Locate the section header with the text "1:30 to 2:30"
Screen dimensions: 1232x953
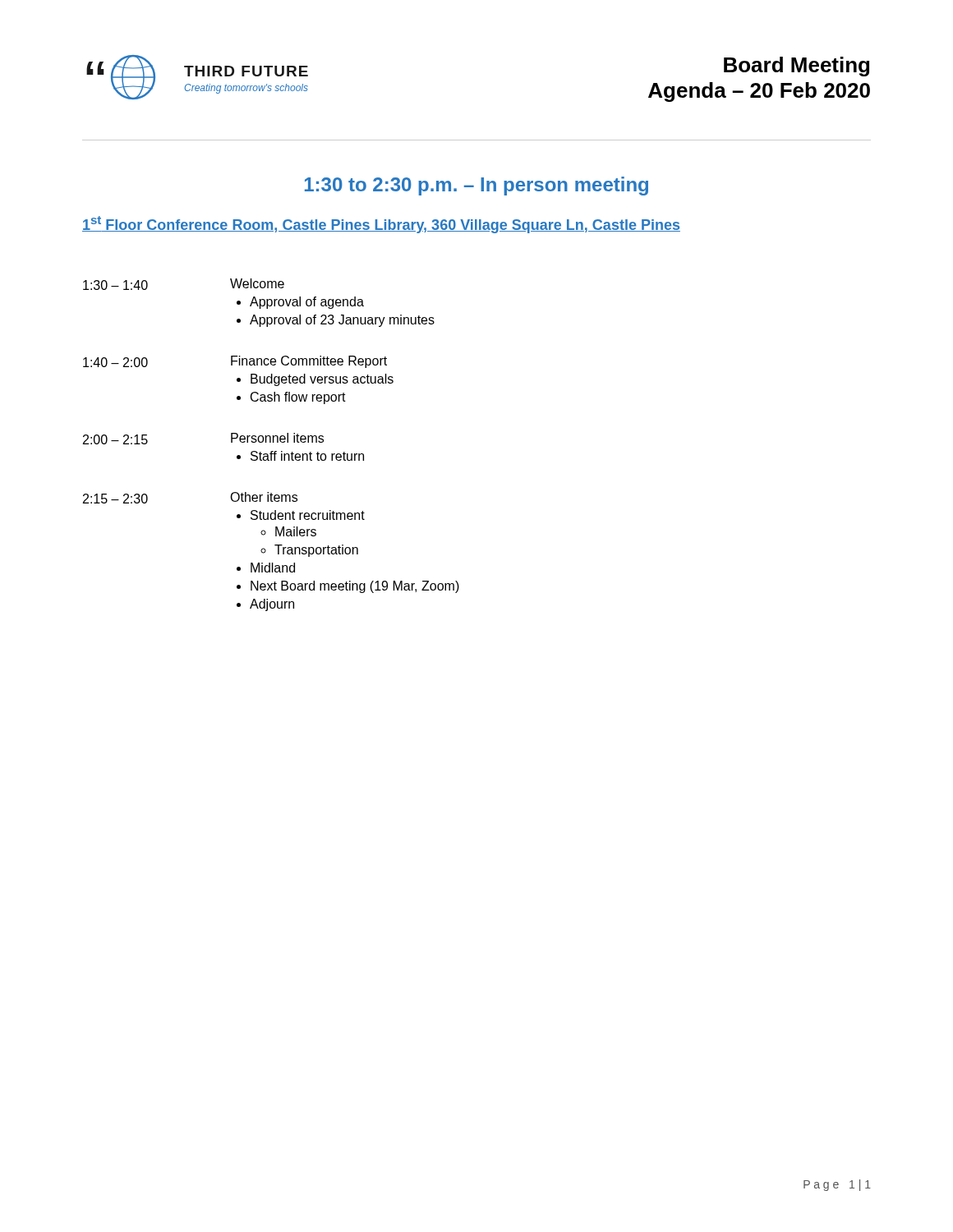pyautogui.click(x=476, y=184)
